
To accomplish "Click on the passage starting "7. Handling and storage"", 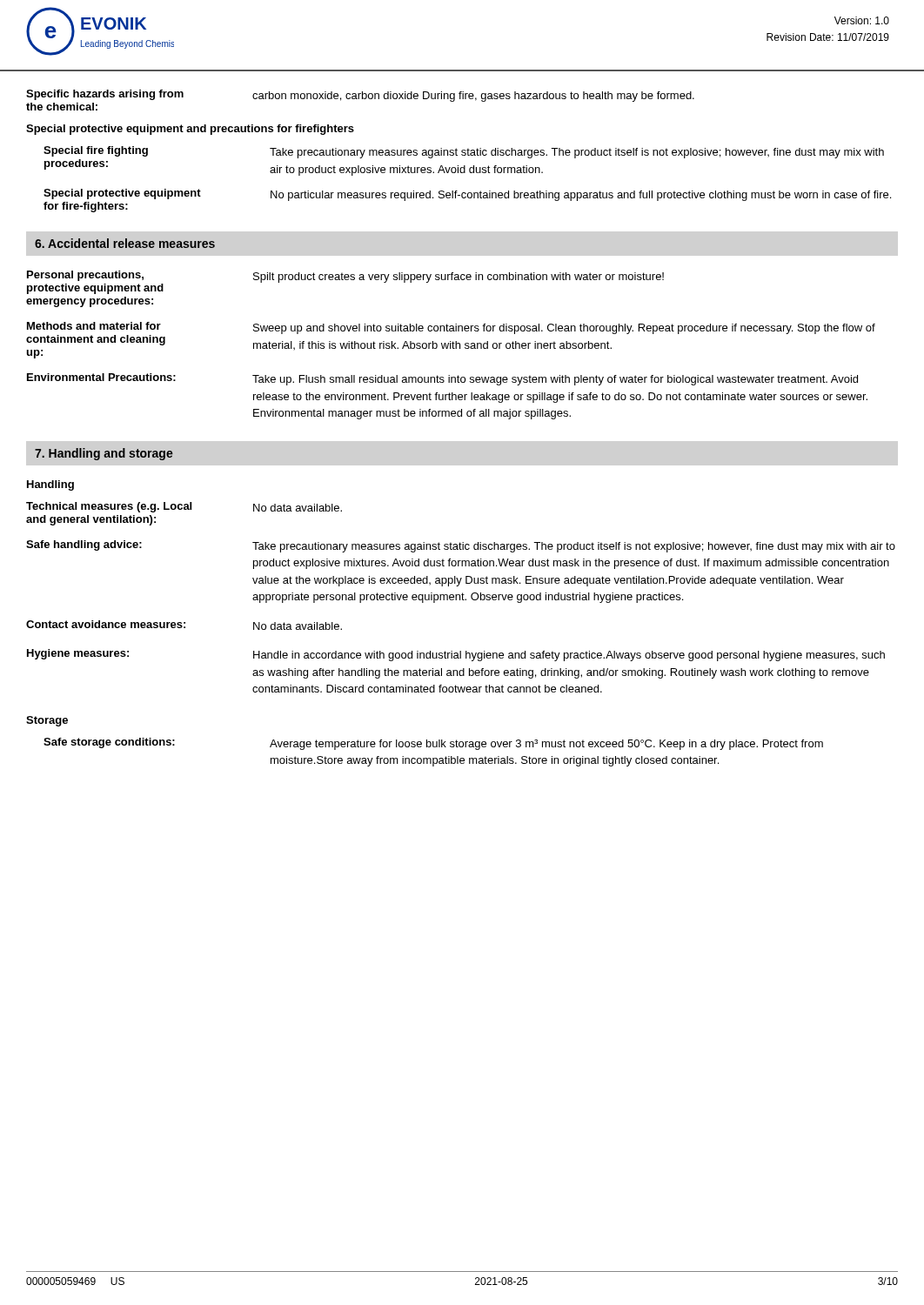I will pyautogui.click(x=104, y=453).
